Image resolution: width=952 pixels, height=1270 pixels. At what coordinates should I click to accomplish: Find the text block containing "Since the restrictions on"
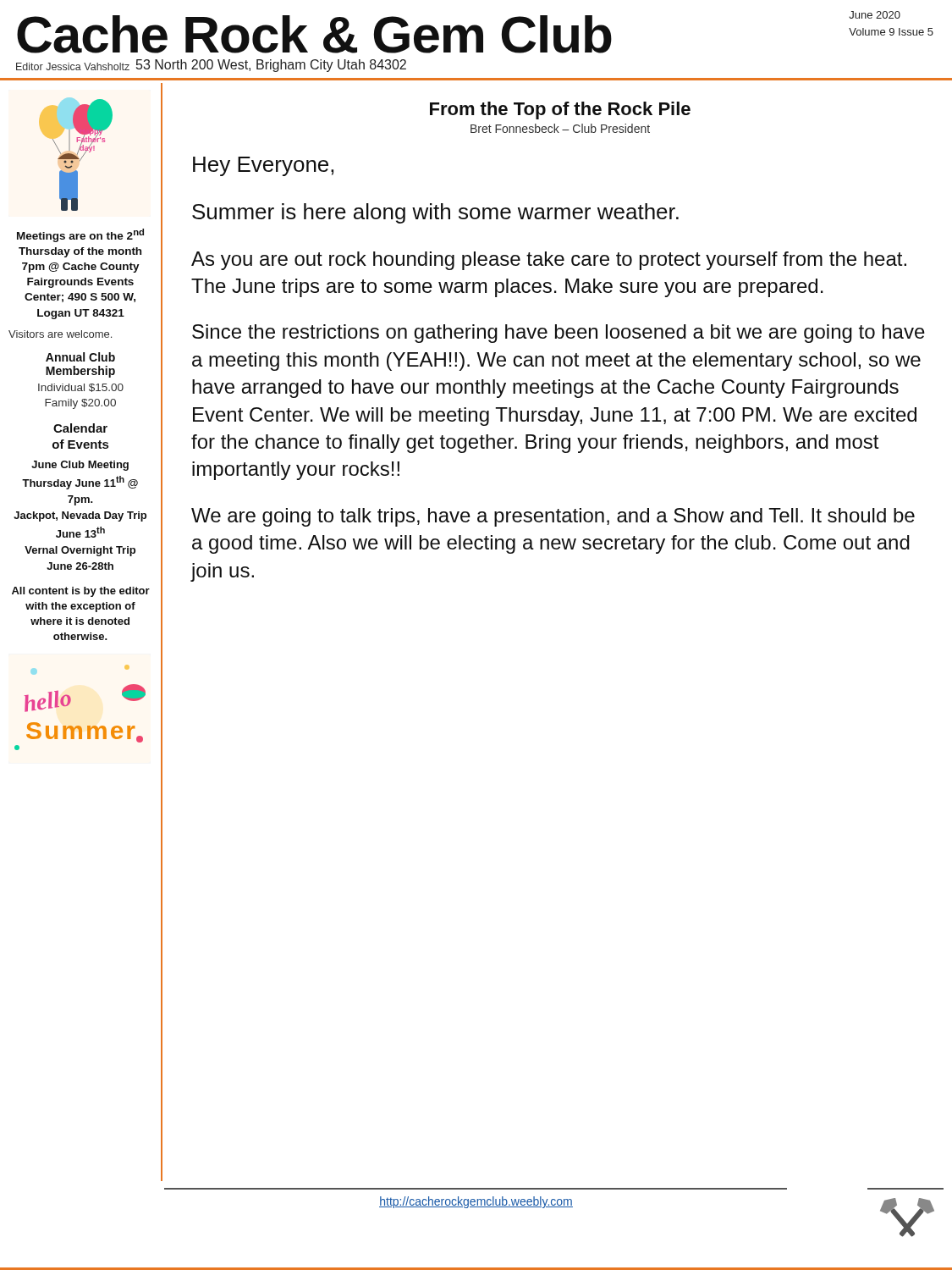[558, 400]
